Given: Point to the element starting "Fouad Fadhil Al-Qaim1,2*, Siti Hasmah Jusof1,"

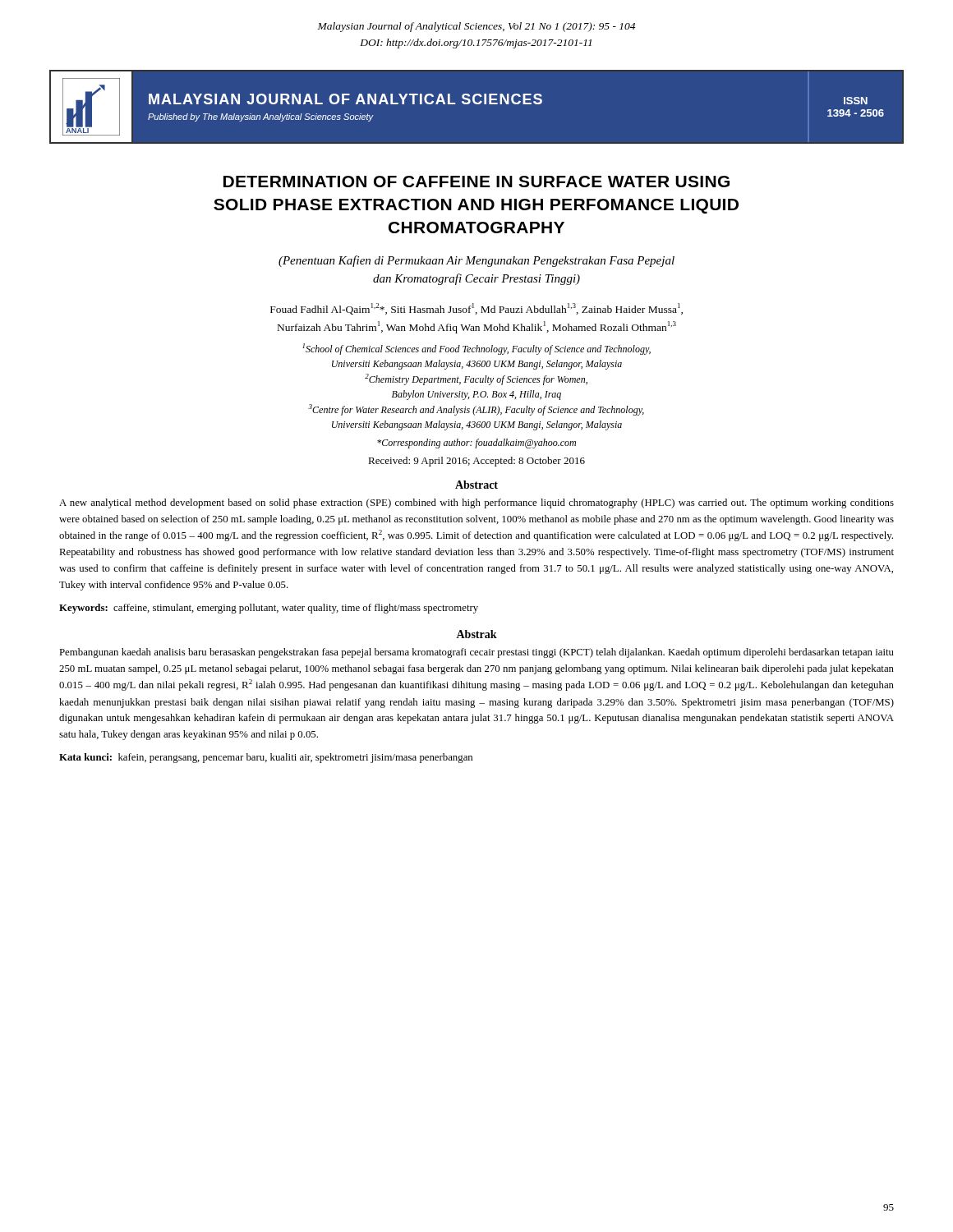Looking at the screenshot, I should coord(476,317).
